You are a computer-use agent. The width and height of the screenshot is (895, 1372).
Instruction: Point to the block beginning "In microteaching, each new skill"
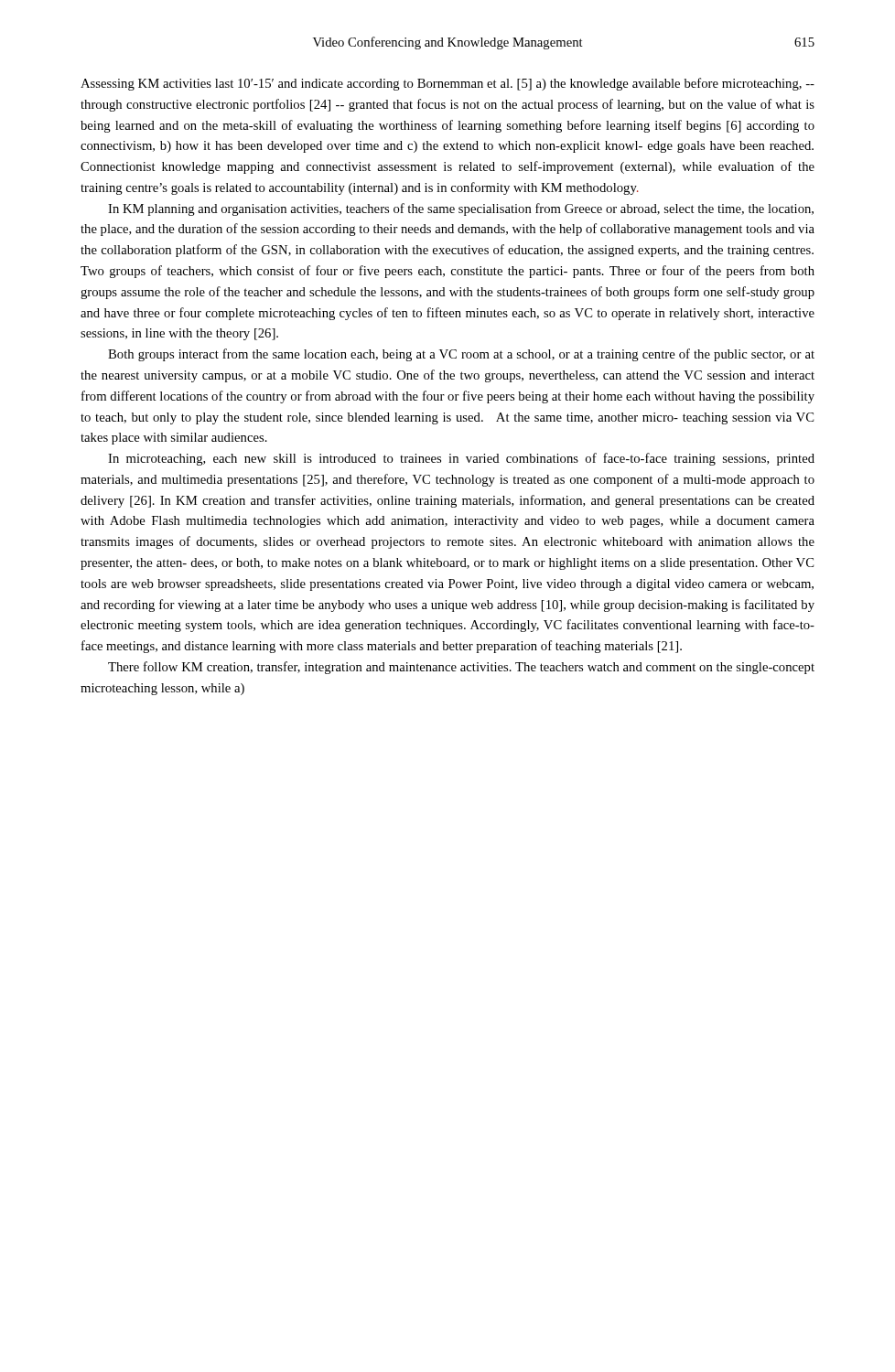(448, 552)
